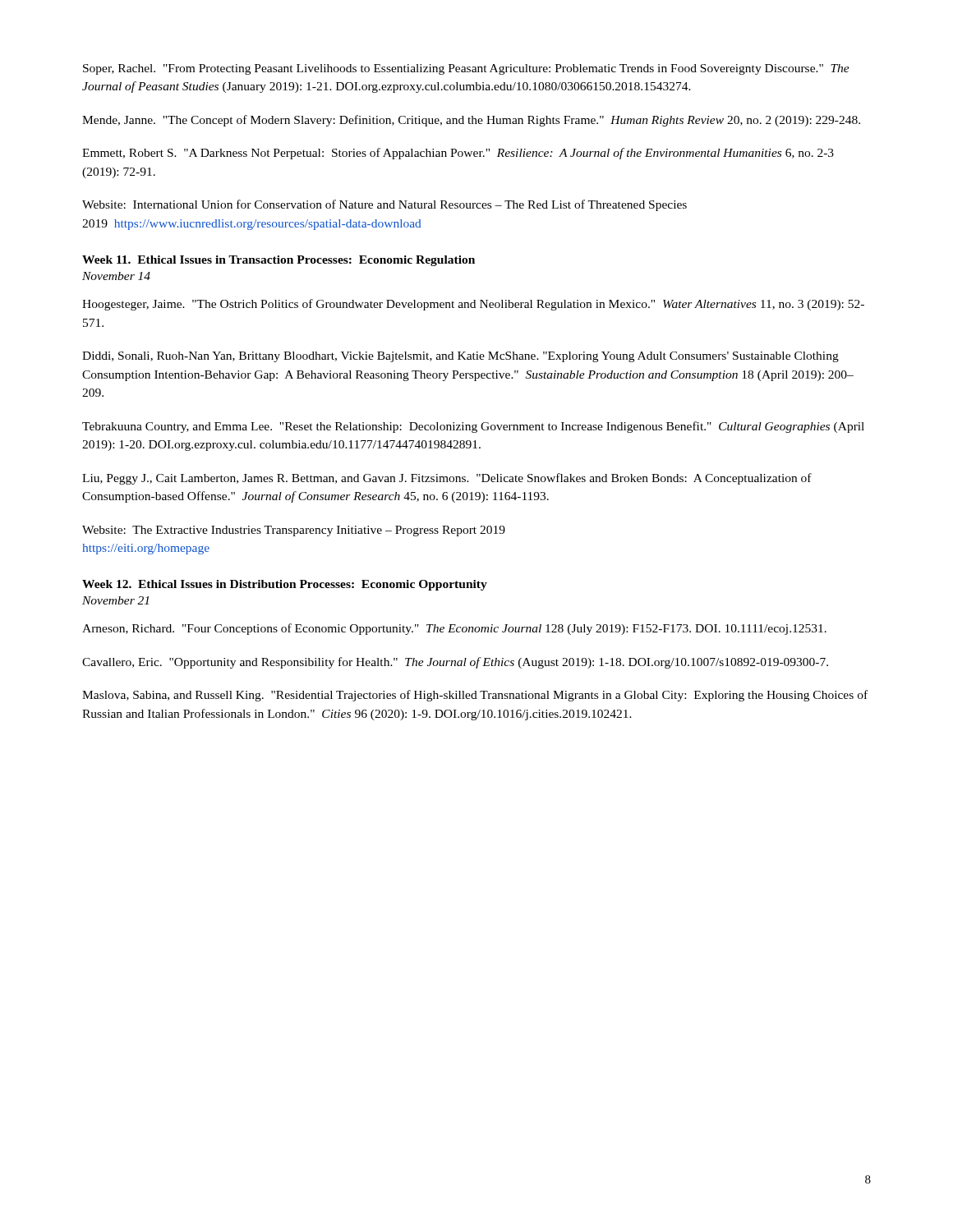Click on the block starting "Cavallero, Eric. "Opportunity and"

click(x=456, y=662)
